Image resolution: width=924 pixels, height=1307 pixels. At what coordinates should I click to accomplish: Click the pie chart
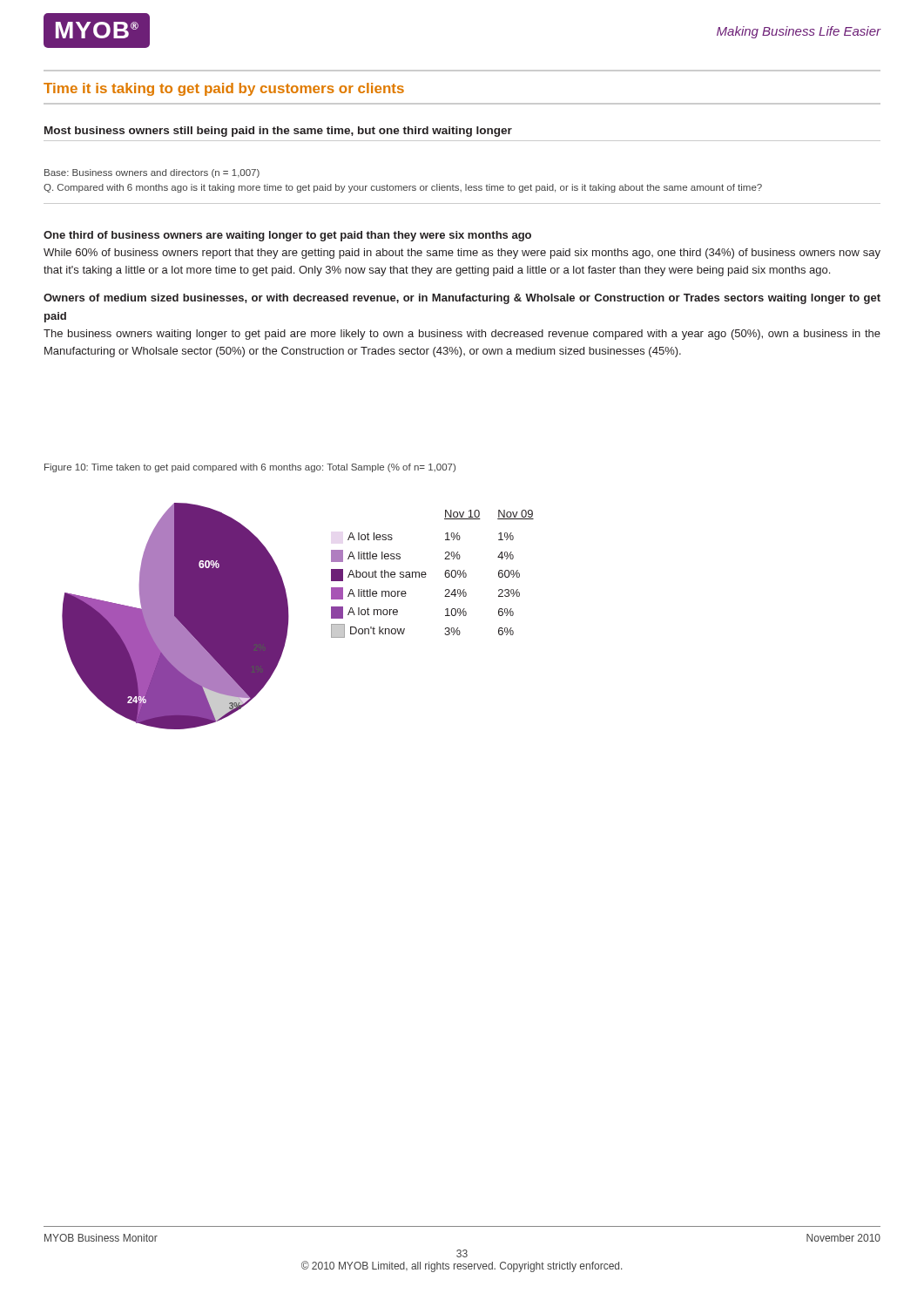[462, 612]
